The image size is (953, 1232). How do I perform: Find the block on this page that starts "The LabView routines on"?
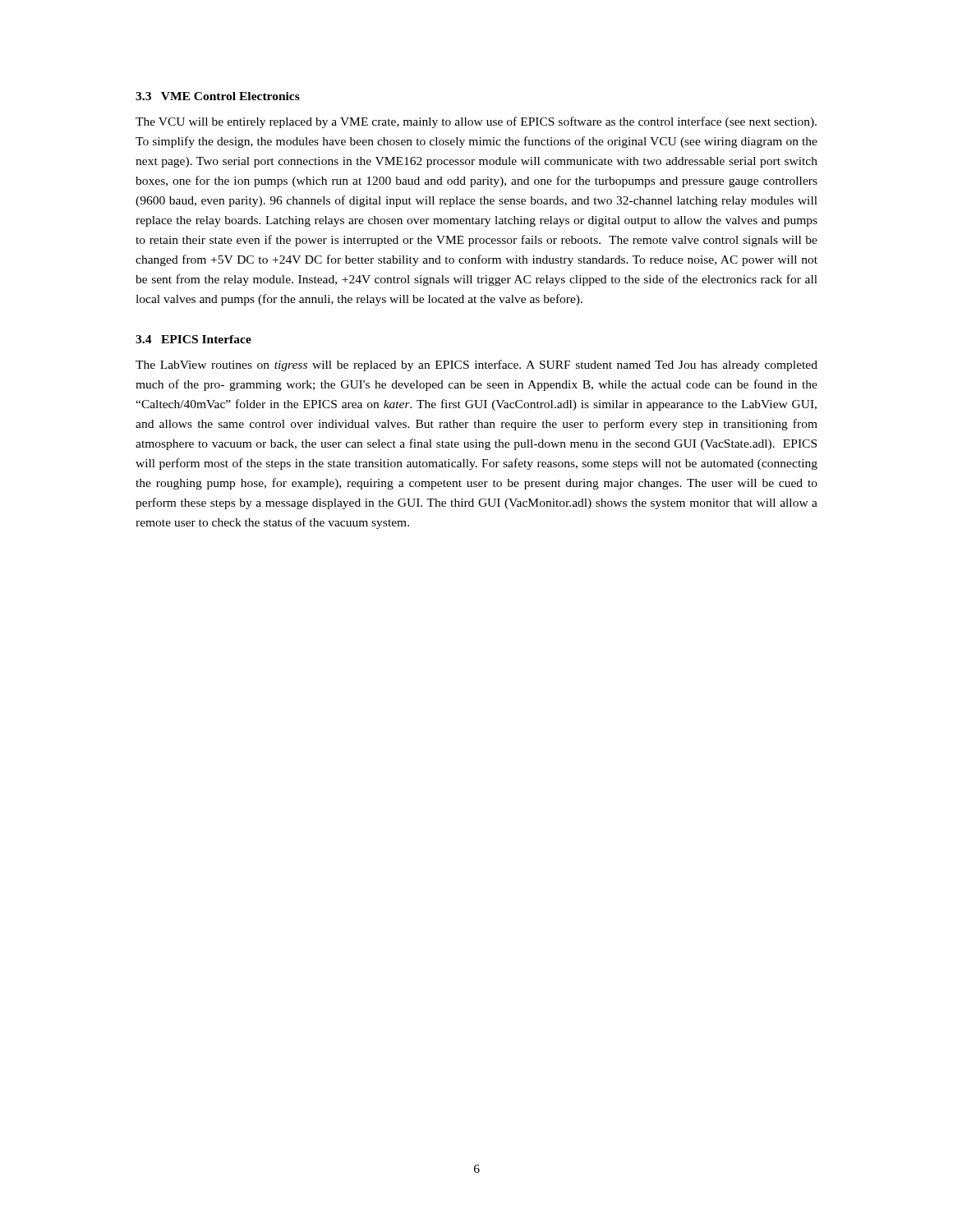(476, 443)
